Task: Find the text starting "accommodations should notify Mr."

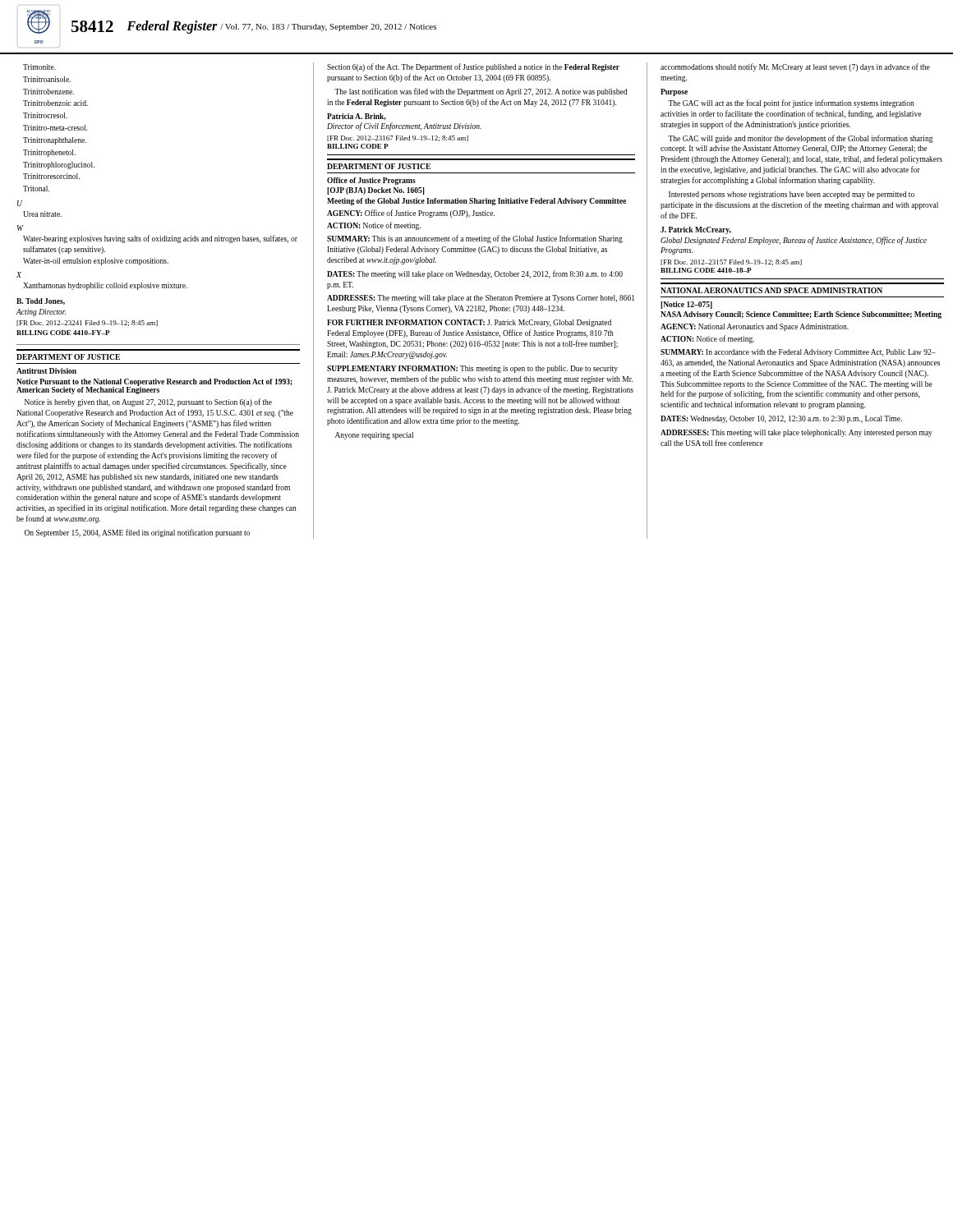Action: 795,73
